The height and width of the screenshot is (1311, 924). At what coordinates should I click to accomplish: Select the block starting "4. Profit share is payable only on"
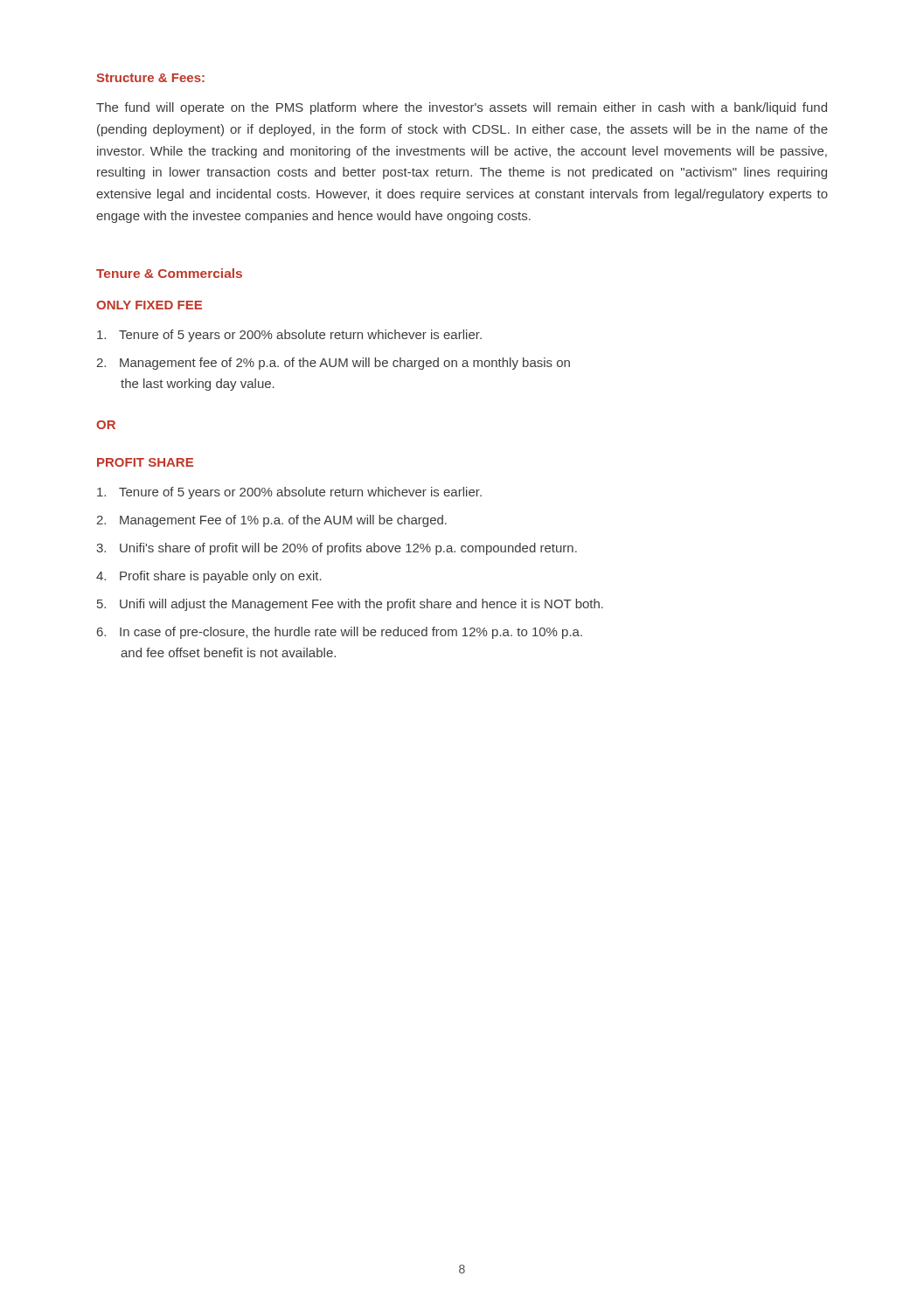(209, 577)
